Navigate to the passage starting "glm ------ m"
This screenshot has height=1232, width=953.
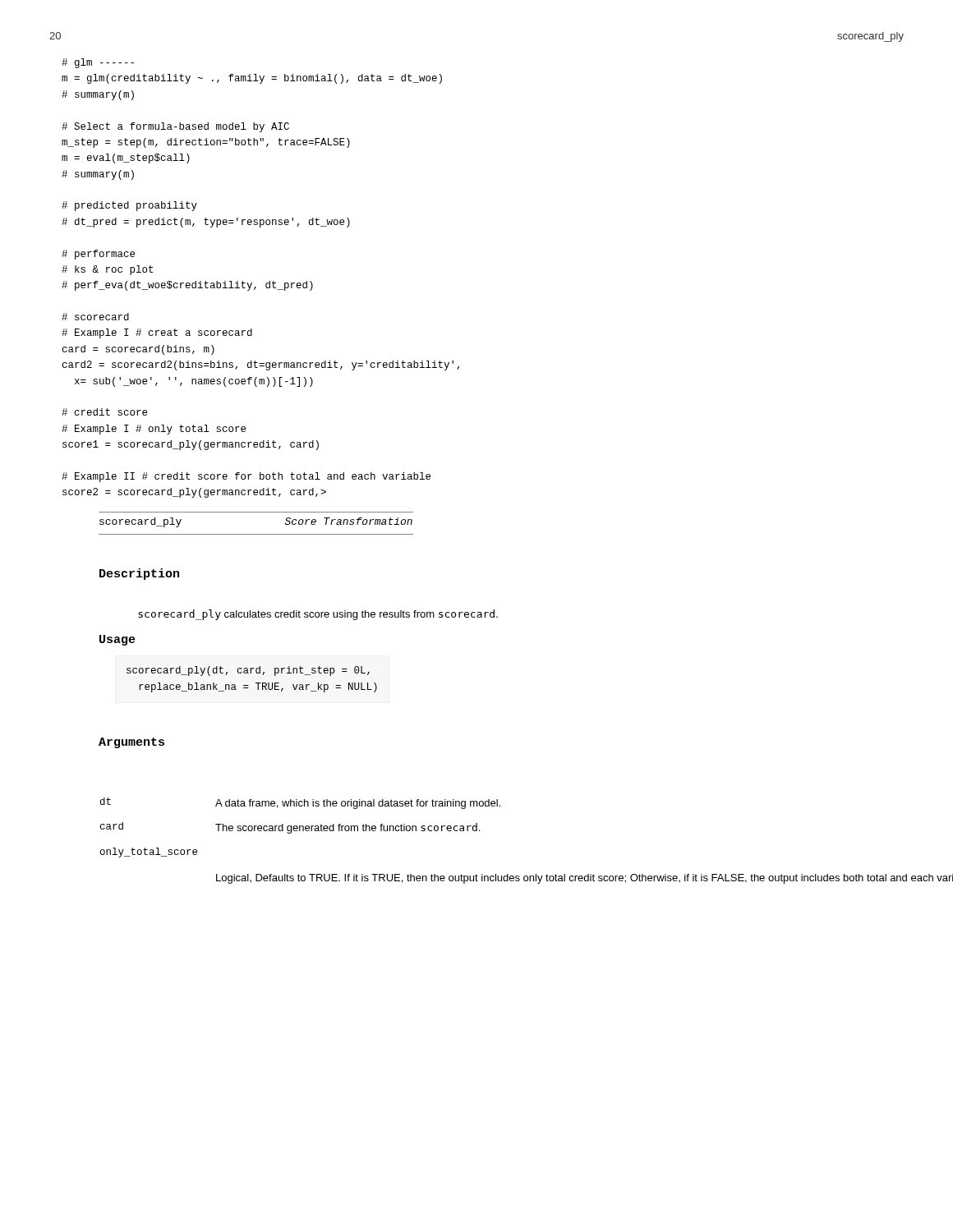tap(256, 480)
